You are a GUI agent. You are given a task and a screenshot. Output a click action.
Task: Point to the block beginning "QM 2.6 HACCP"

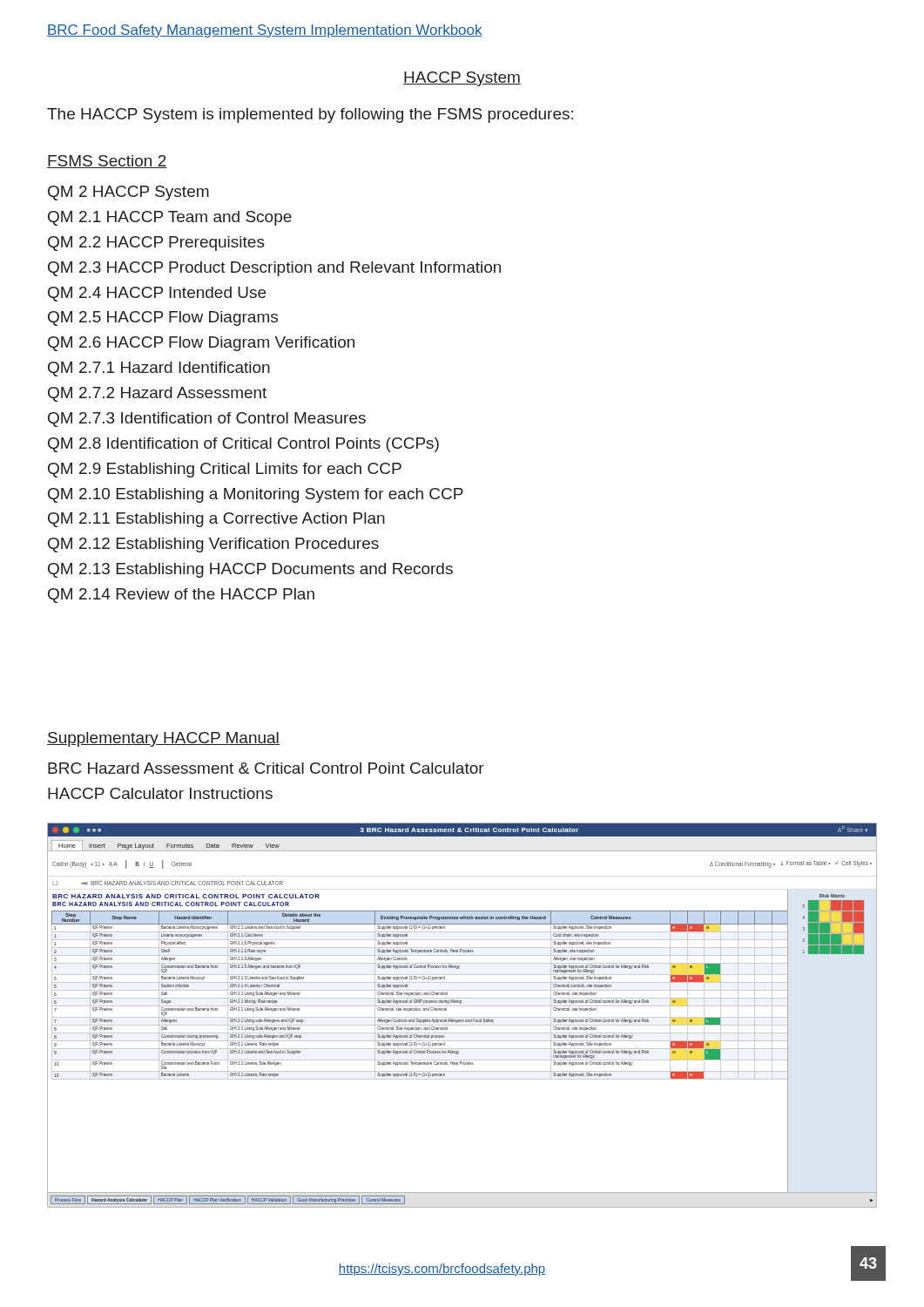pyautogui.click(x=201, y=342)
